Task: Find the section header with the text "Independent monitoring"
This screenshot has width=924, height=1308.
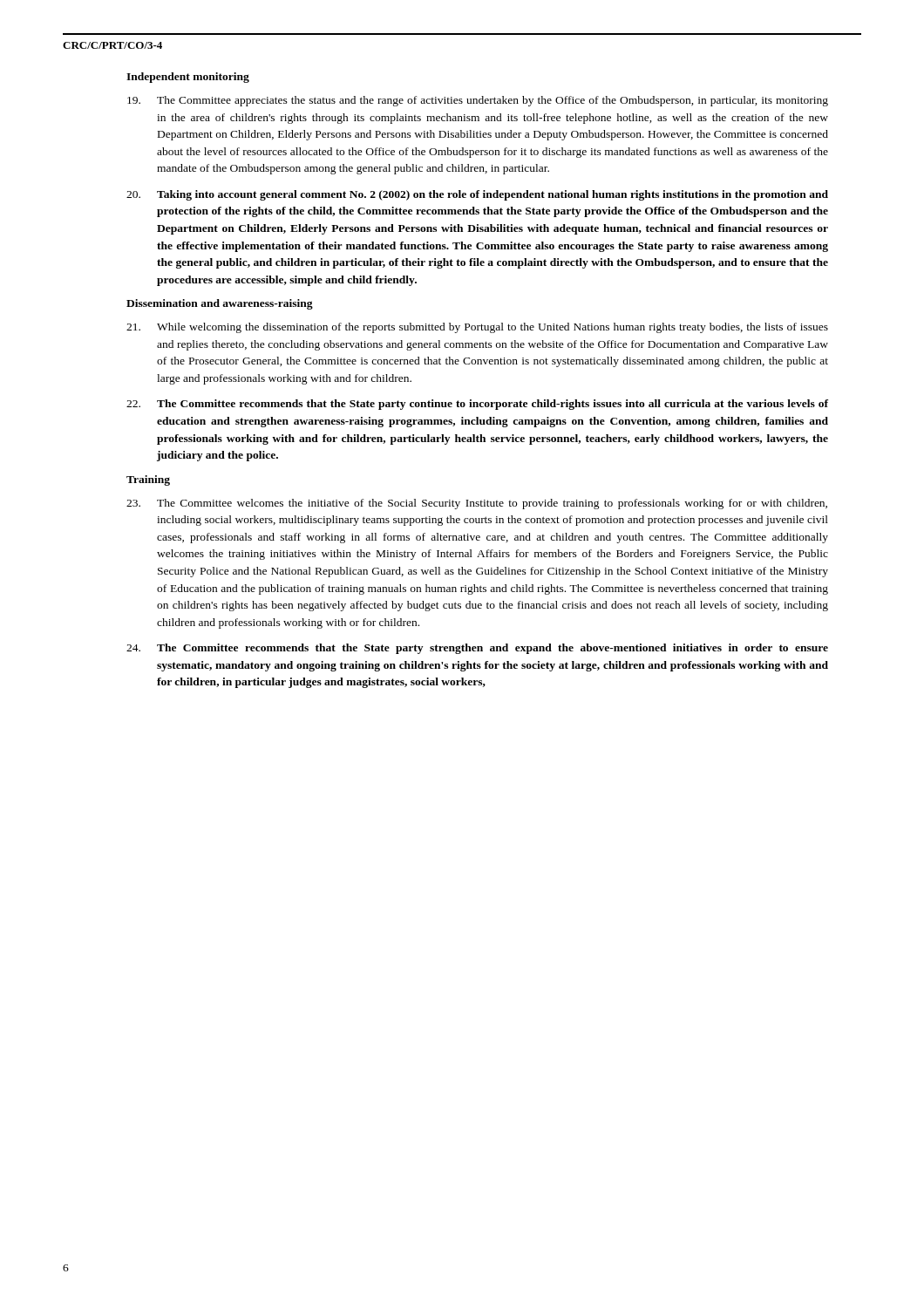Action: pos(188,76)
